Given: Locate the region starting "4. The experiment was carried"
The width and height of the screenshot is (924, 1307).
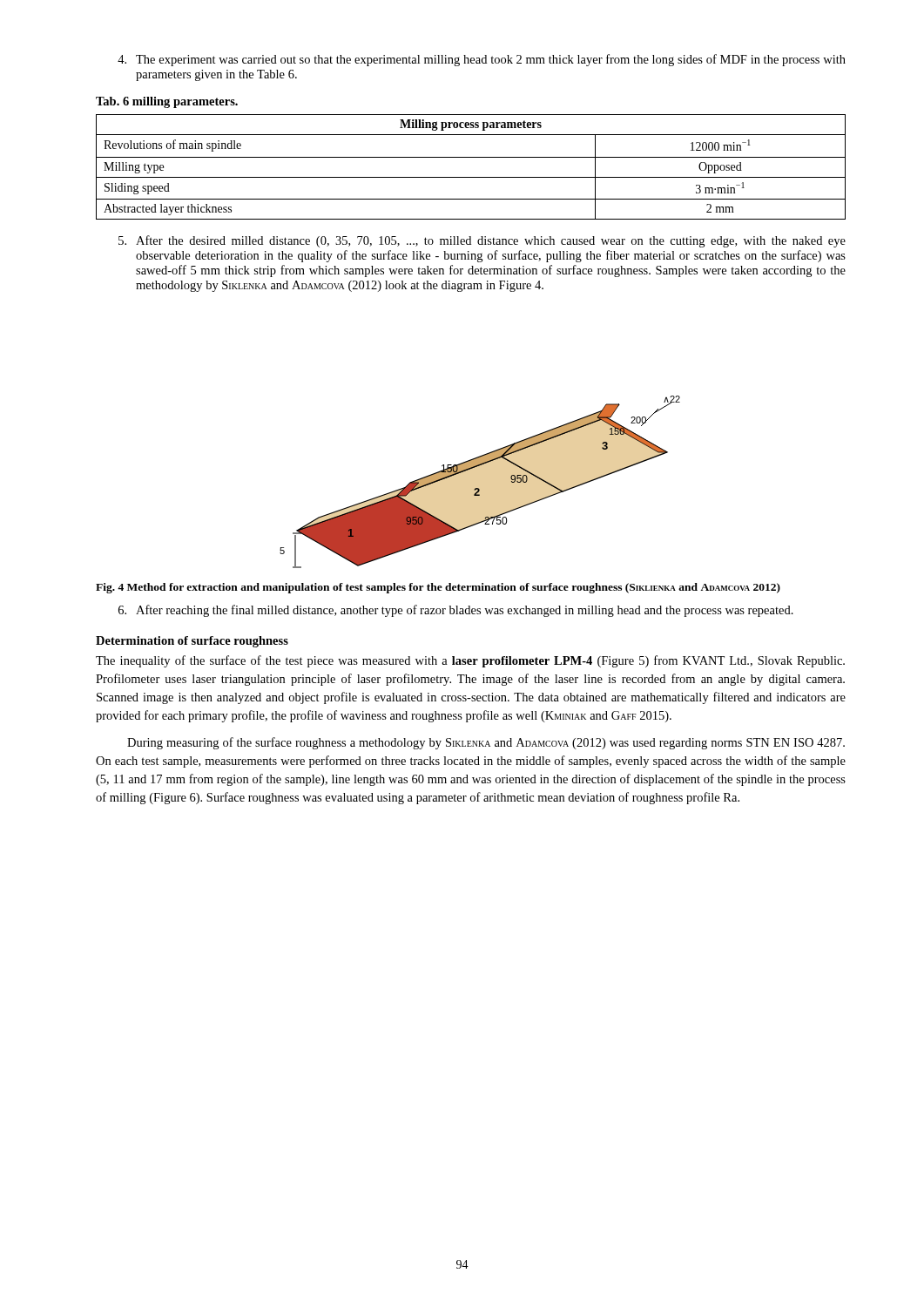Looking at the screenshot, I should [471, 67].
